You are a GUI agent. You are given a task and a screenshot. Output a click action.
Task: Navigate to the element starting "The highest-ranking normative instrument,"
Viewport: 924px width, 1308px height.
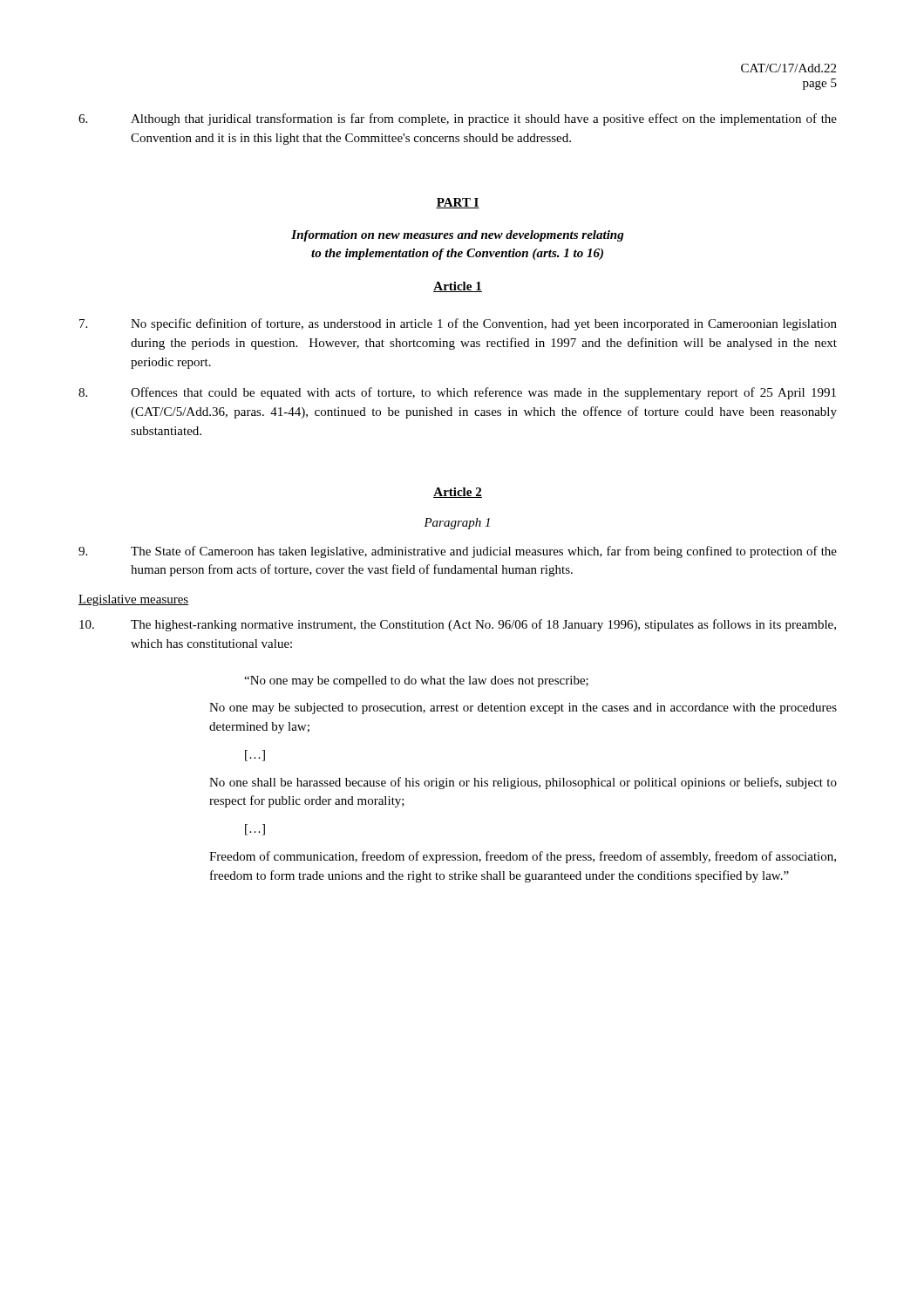(458, 635)
